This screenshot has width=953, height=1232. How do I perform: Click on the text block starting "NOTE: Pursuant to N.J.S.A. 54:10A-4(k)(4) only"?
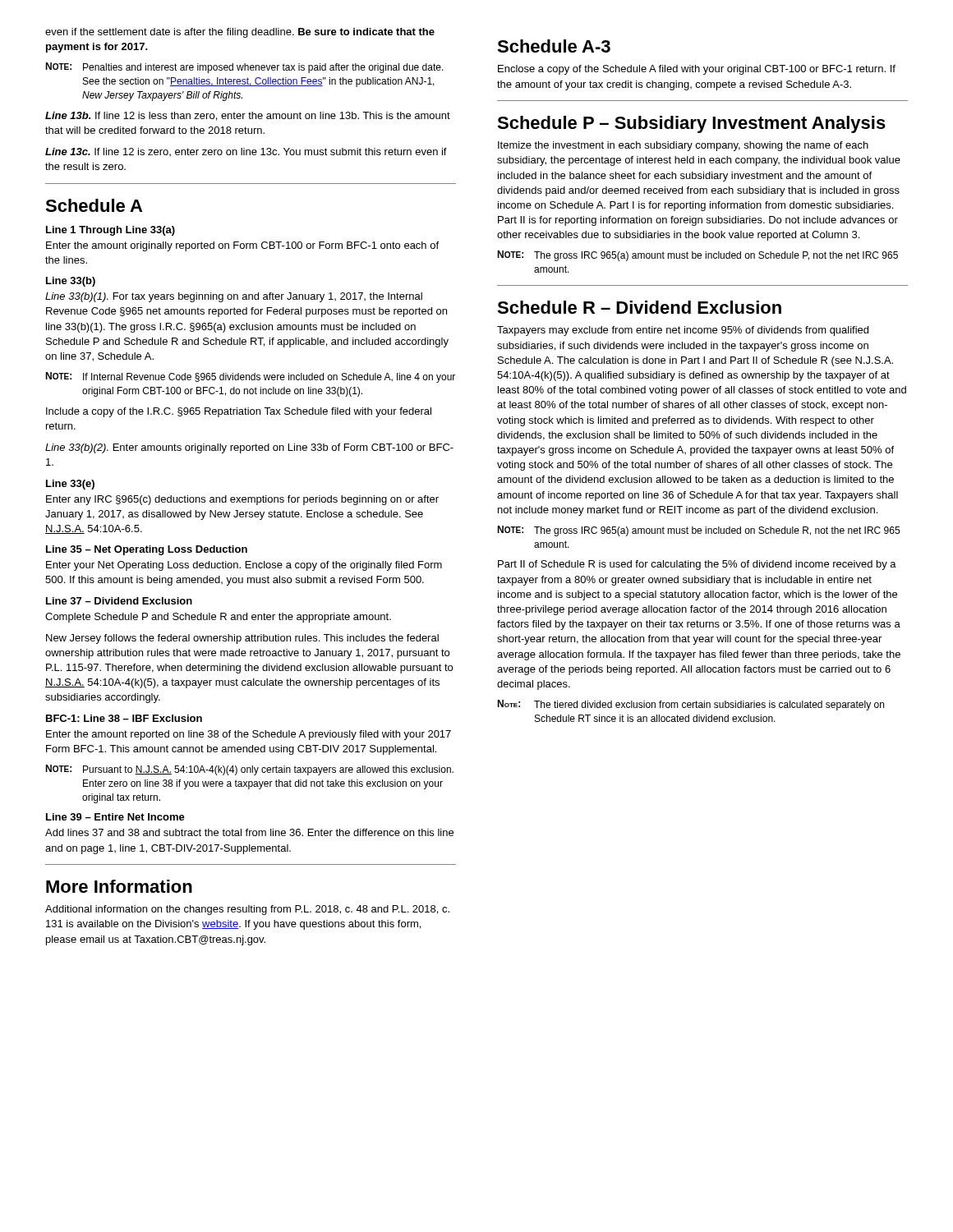(x=251, y=784)
